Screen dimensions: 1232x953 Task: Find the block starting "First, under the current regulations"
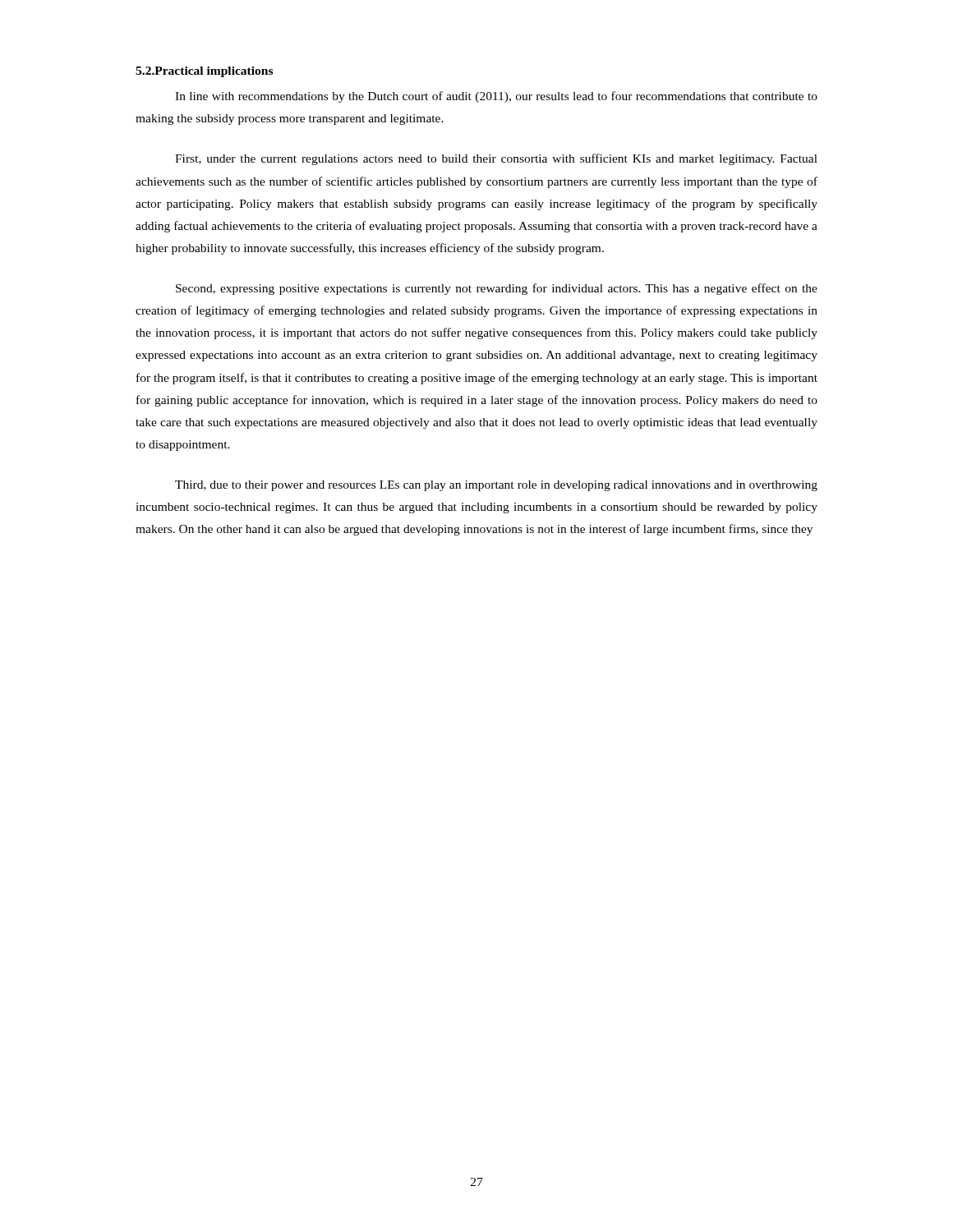coord(476,203)
